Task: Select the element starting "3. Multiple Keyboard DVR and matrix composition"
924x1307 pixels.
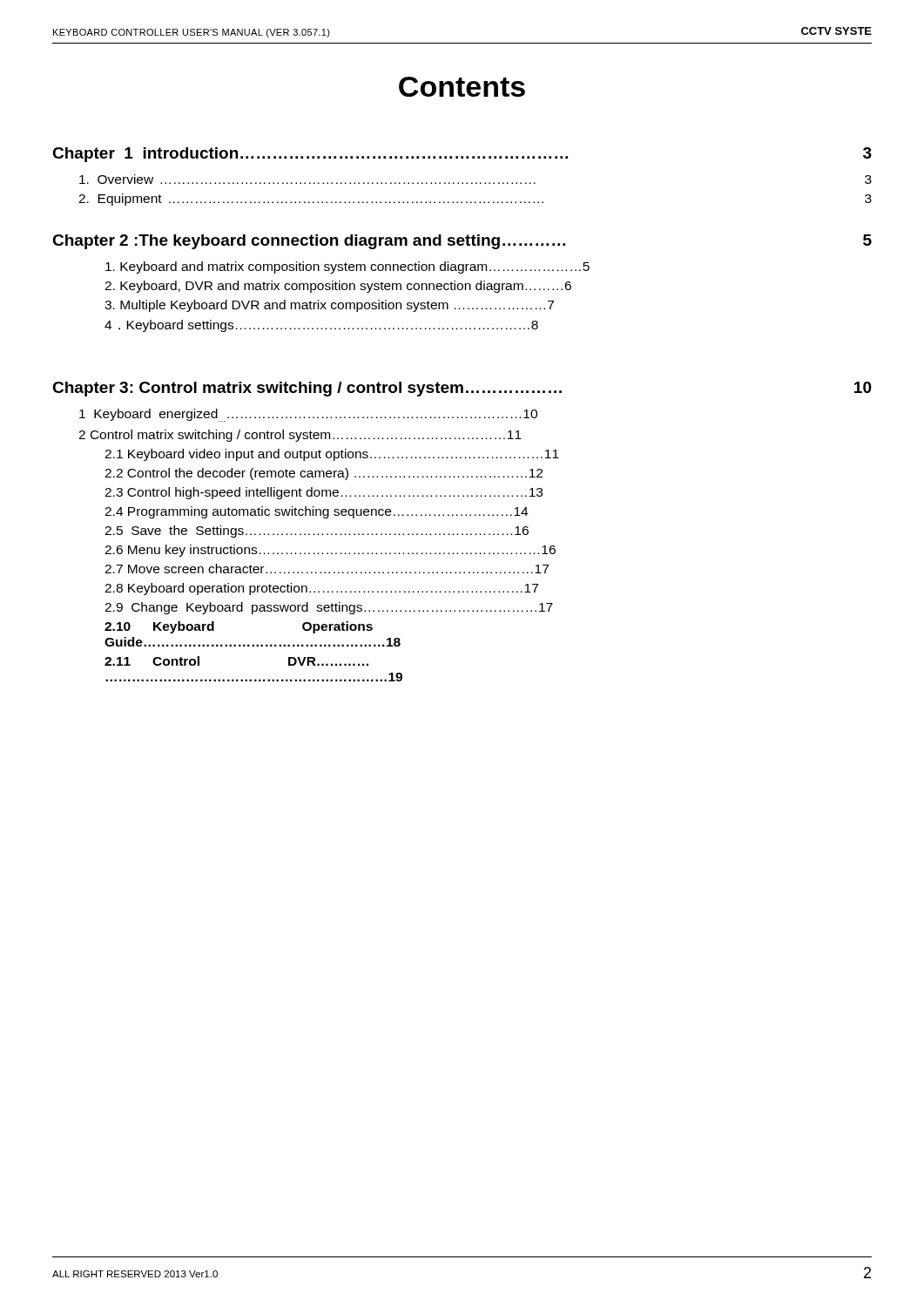Action: click(x=462, y=305)
